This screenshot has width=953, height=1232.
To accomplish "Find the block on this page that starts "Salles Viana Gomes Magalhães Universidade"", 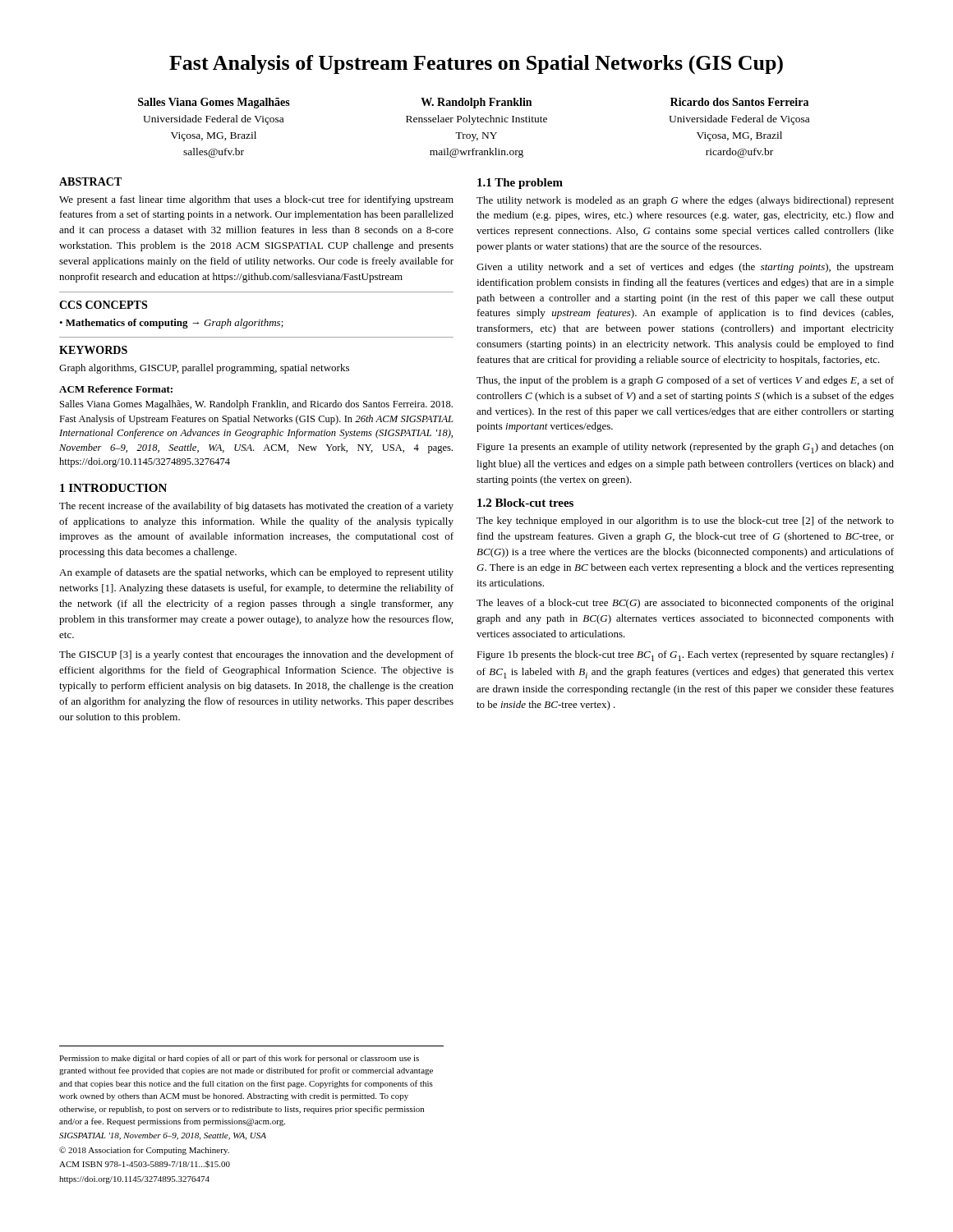I will 476,127.
